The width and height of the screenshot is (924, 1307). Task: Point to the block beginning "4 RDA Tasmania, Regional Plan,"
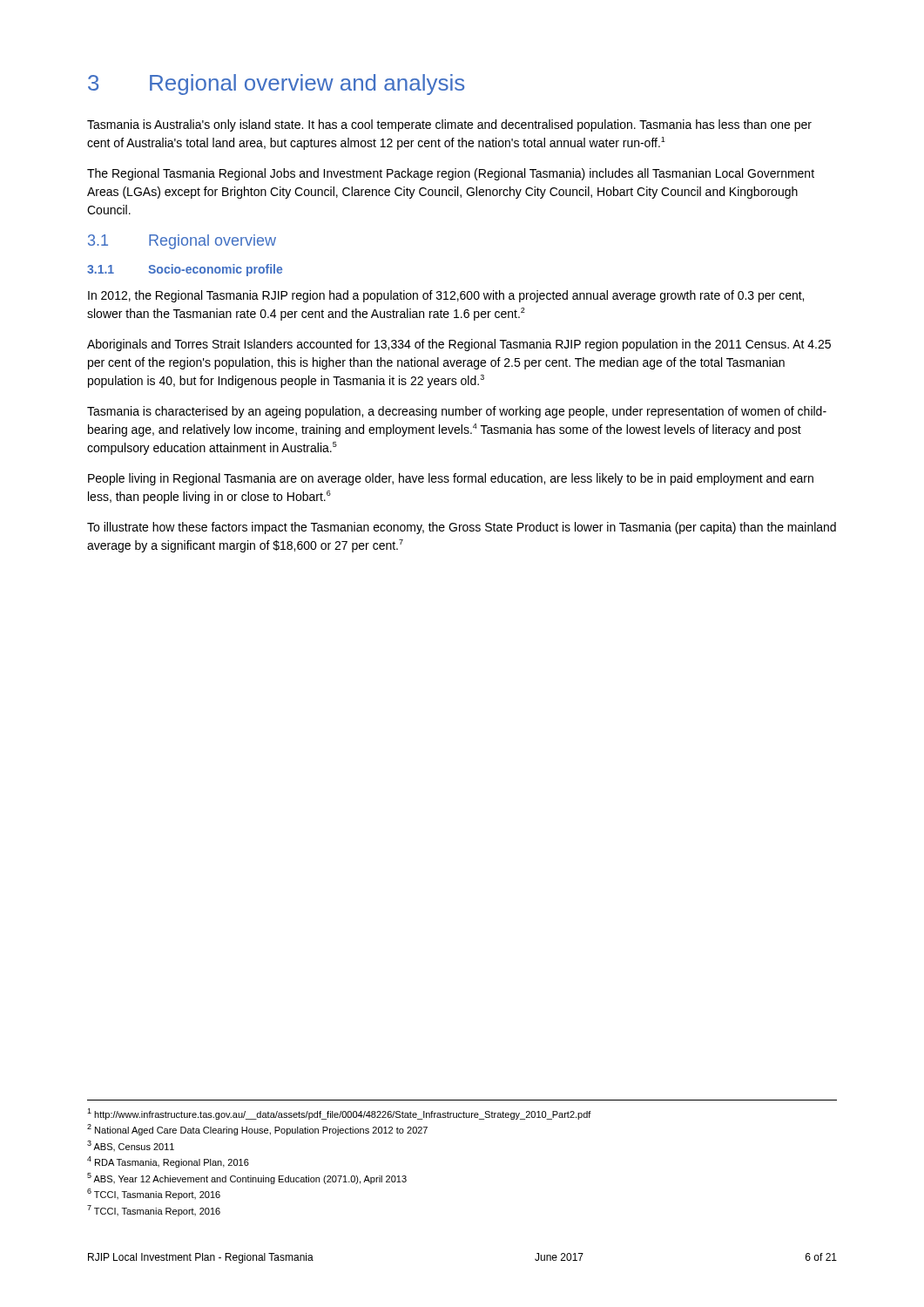pyautogui.click(x=168, y=1162)
